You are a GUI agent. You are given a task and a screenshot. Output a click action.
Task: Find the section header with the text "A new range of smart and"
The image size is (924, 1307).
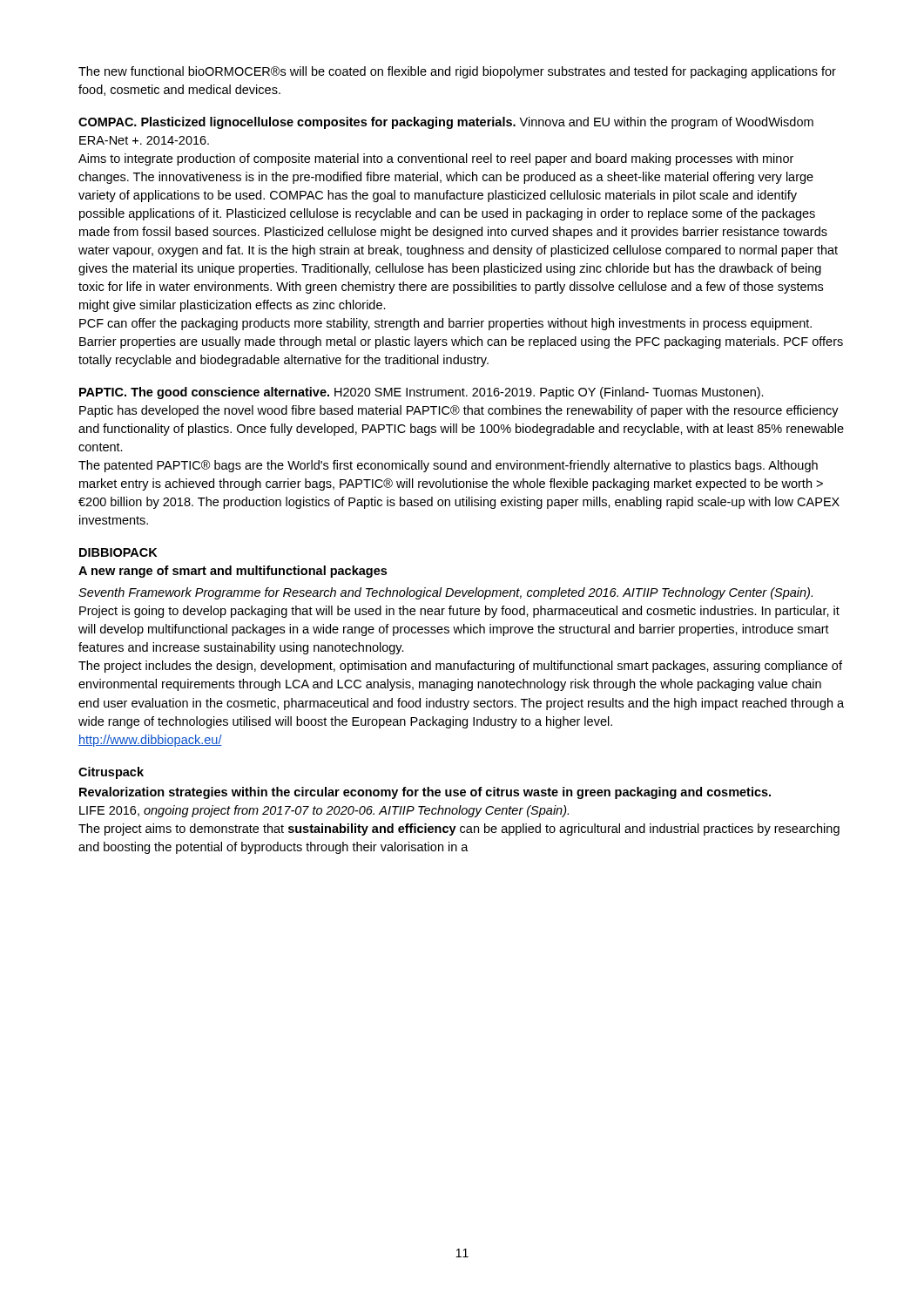233,572
